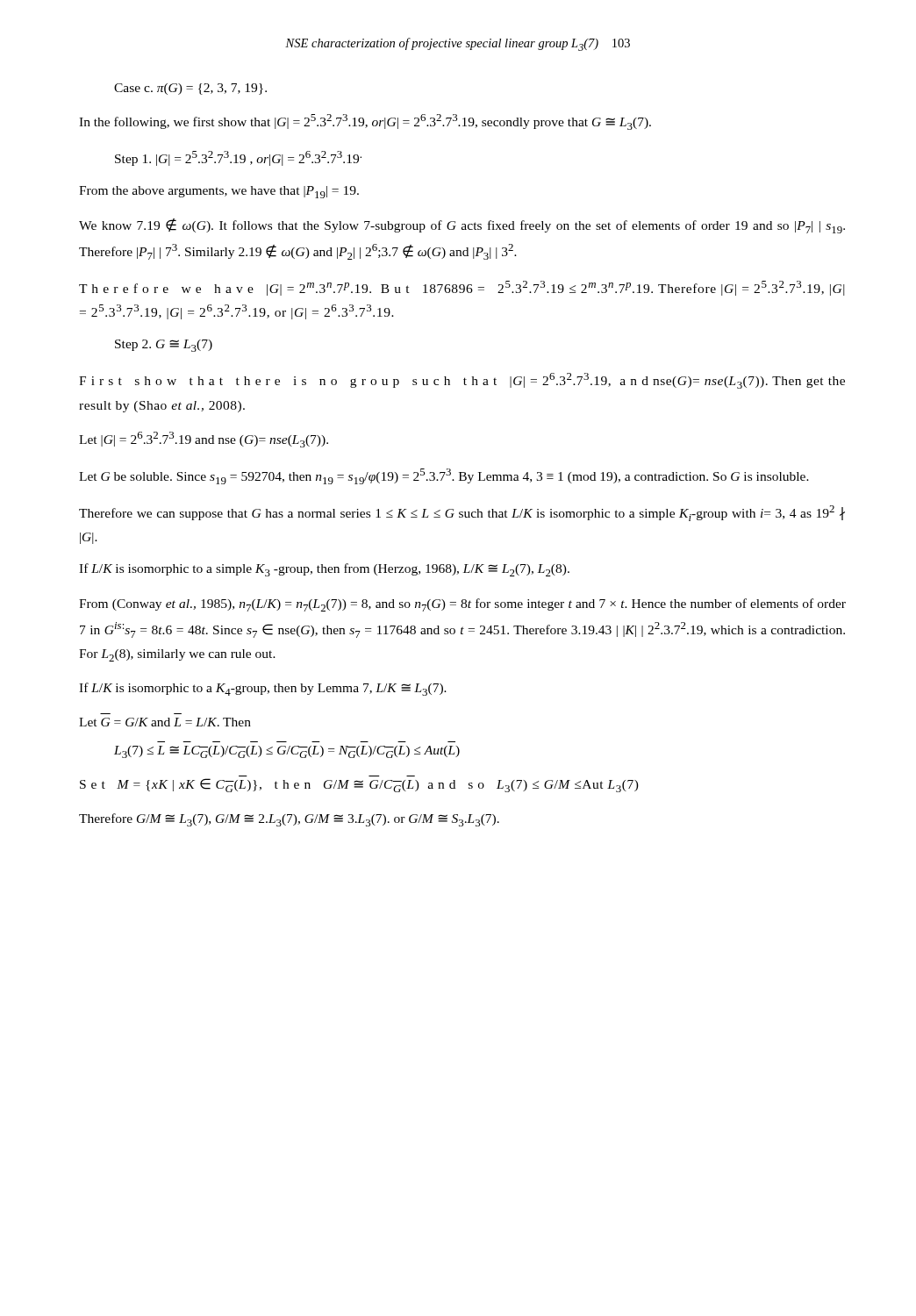Find the passage starting "From the above arguments, we"
The width and height of the screenshot is (916, 1316).
[219, 192]
